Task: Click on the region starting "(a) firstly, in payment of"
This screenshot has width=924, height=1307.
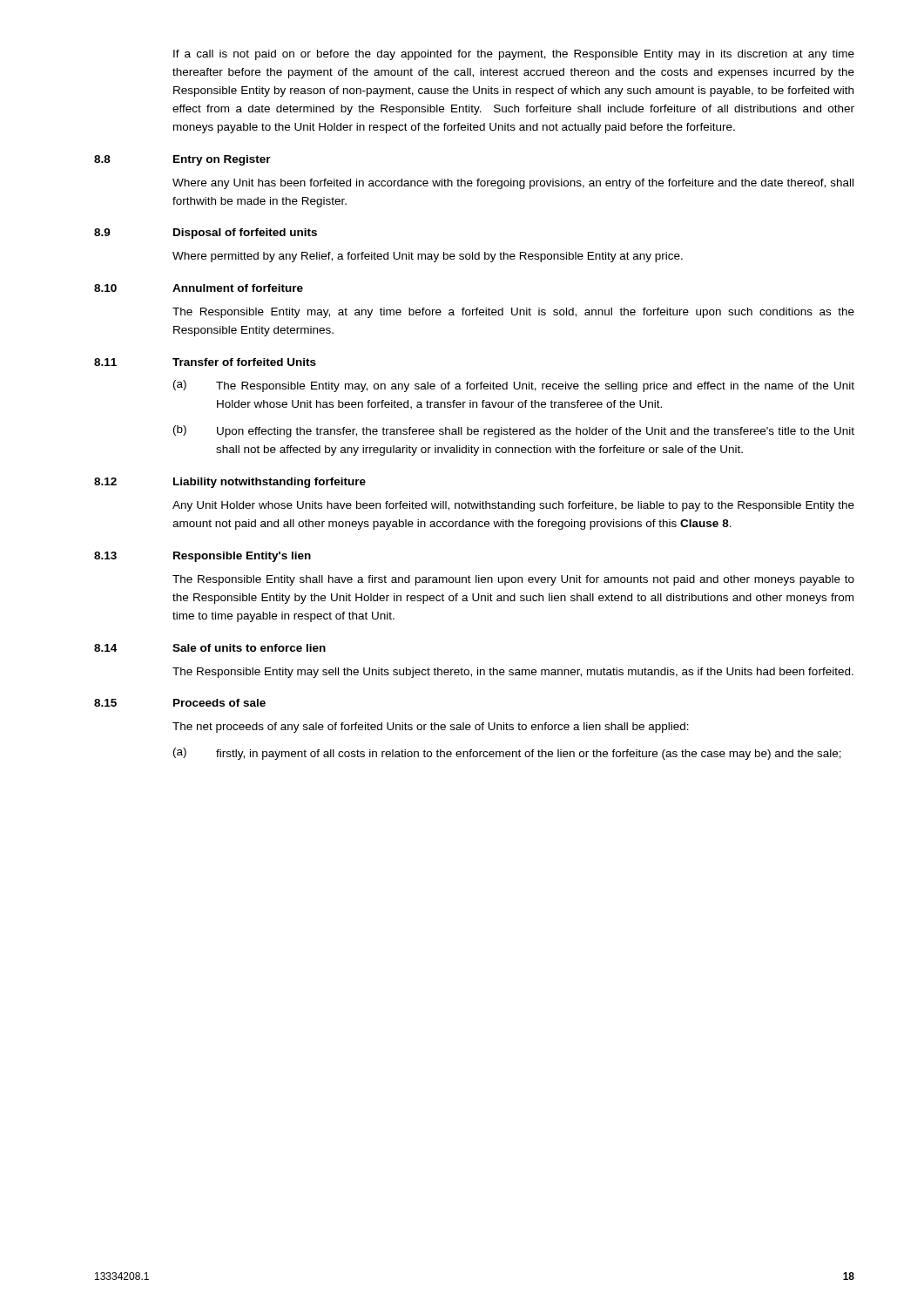Action: [513, 754]
